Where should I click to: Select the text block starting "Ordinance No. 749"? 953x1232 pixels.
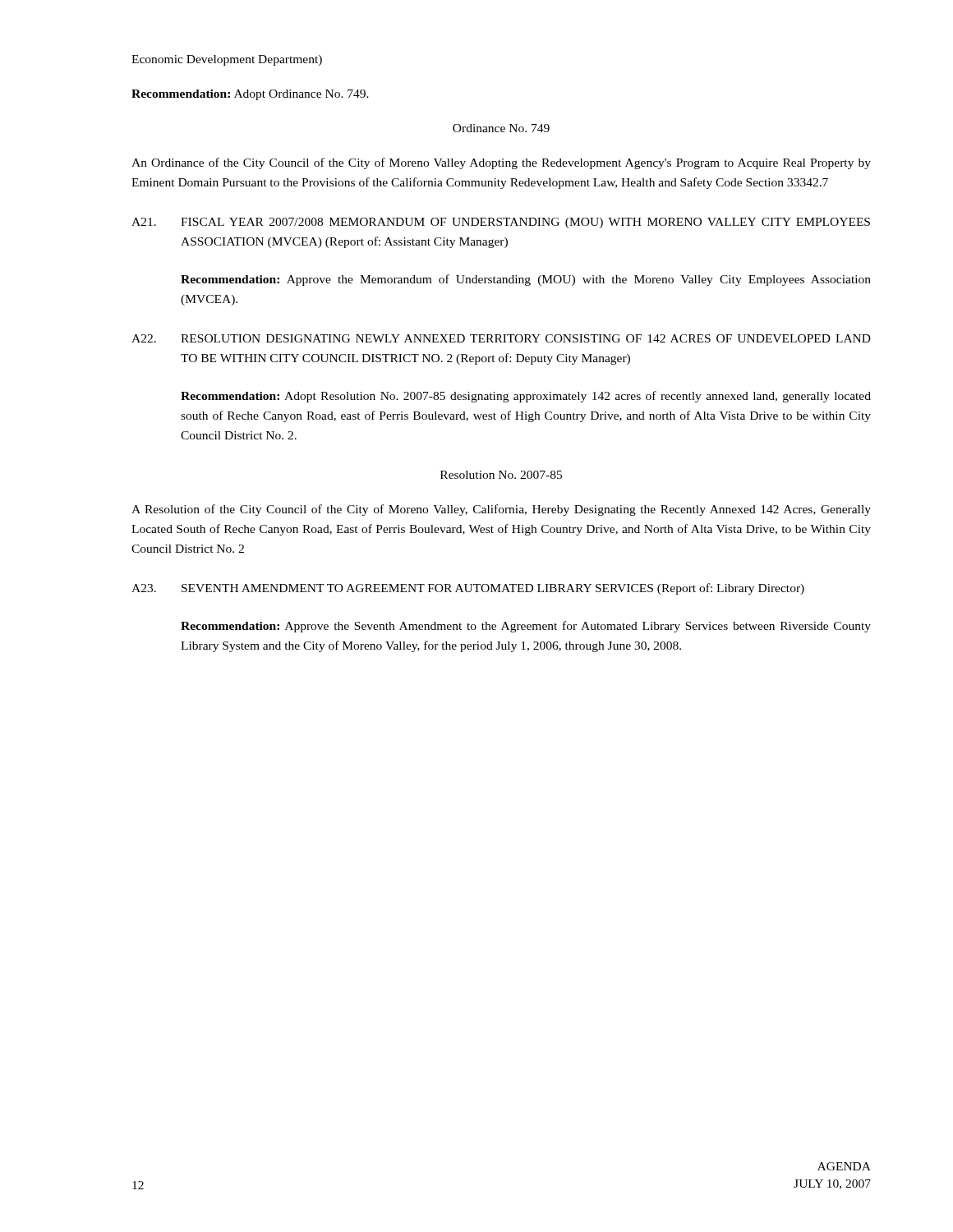[501, 128]
